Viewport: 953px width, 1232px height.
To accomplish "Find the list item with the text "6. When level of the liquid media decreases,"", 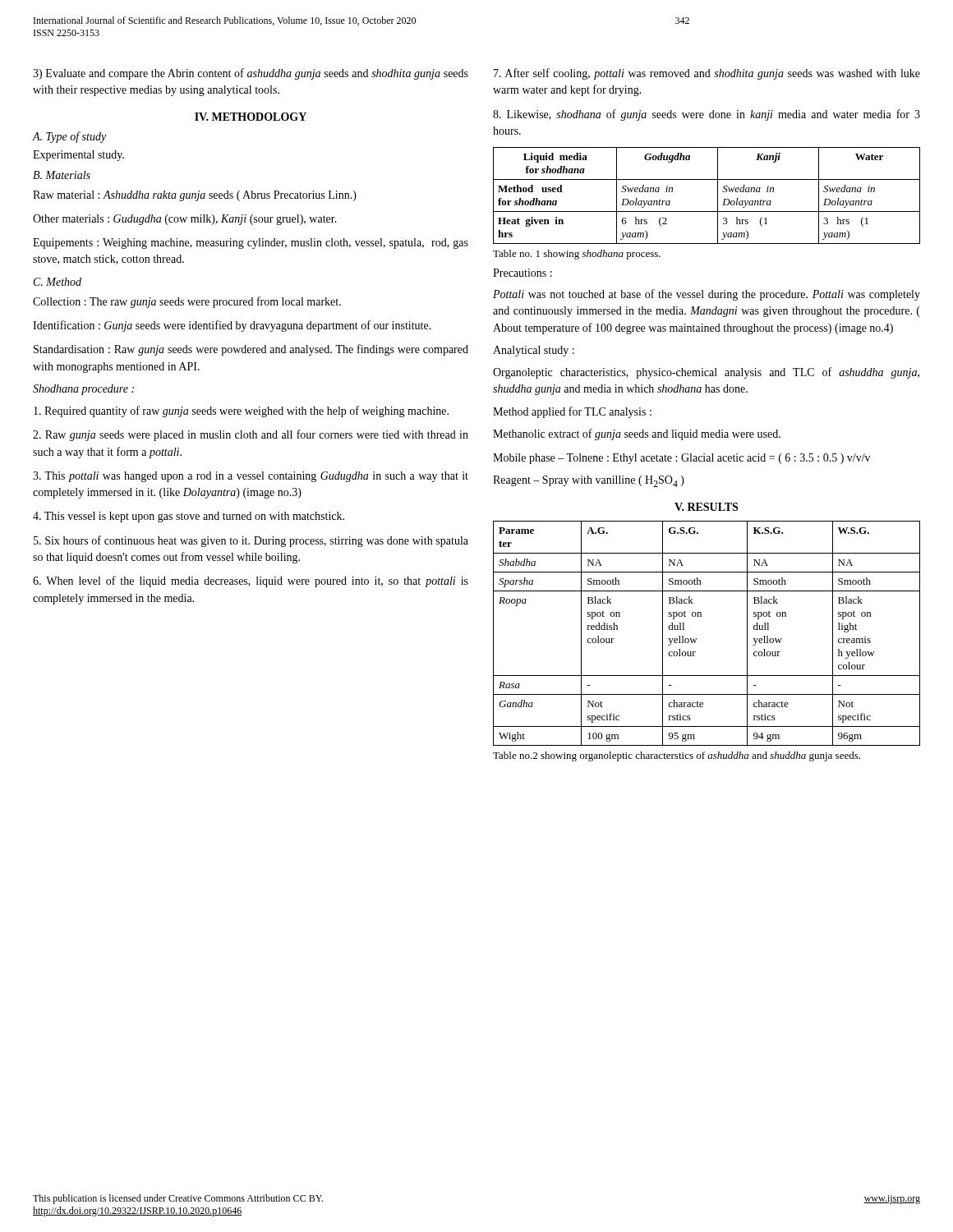I will (x=251, y=590).
